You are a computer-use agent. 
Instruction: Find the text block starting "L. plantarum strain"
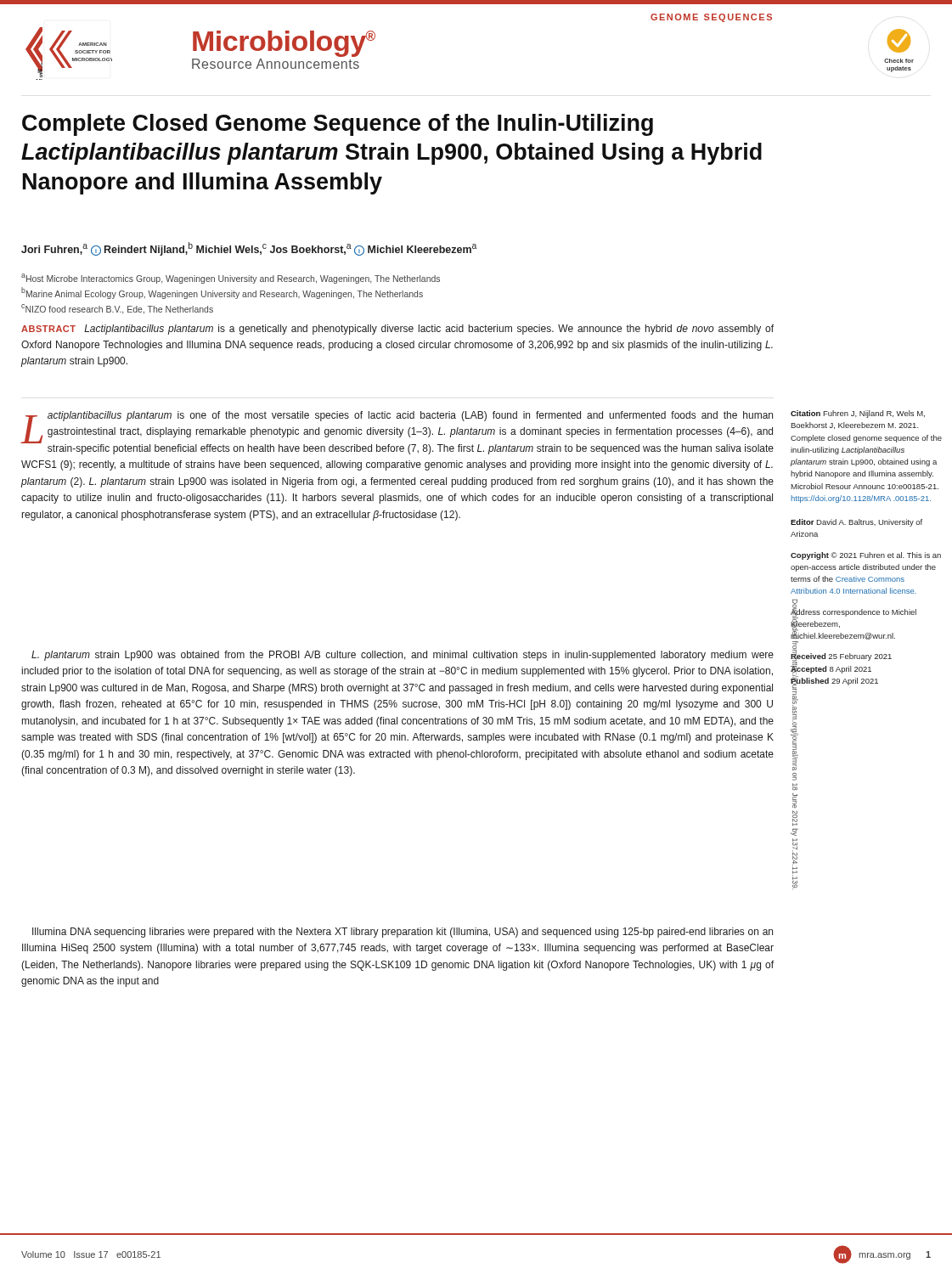pyautogui.click(x=397, y=713)
